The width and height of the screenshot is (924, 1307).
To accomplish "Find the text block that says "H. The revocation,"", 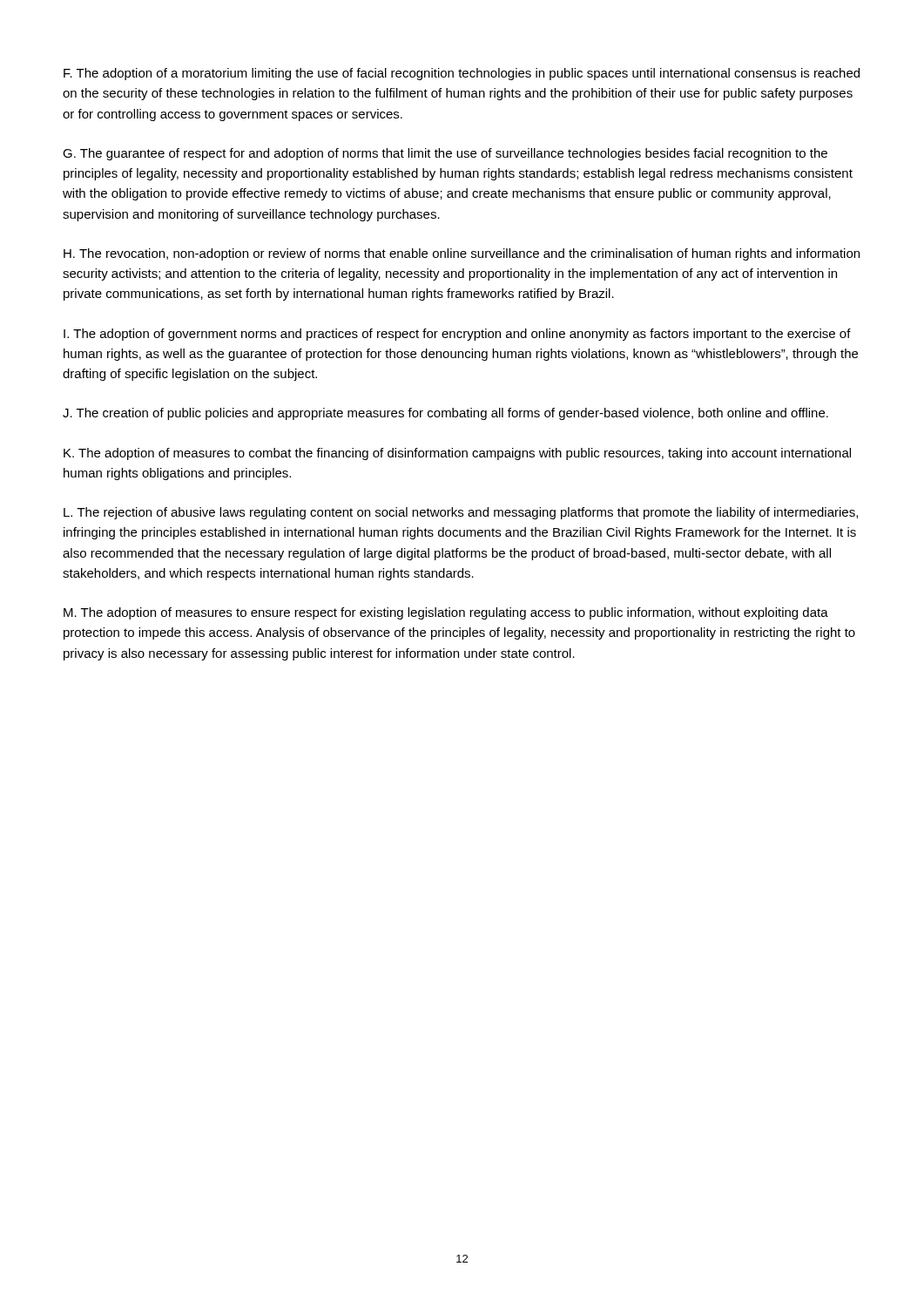I will point(462,273).
